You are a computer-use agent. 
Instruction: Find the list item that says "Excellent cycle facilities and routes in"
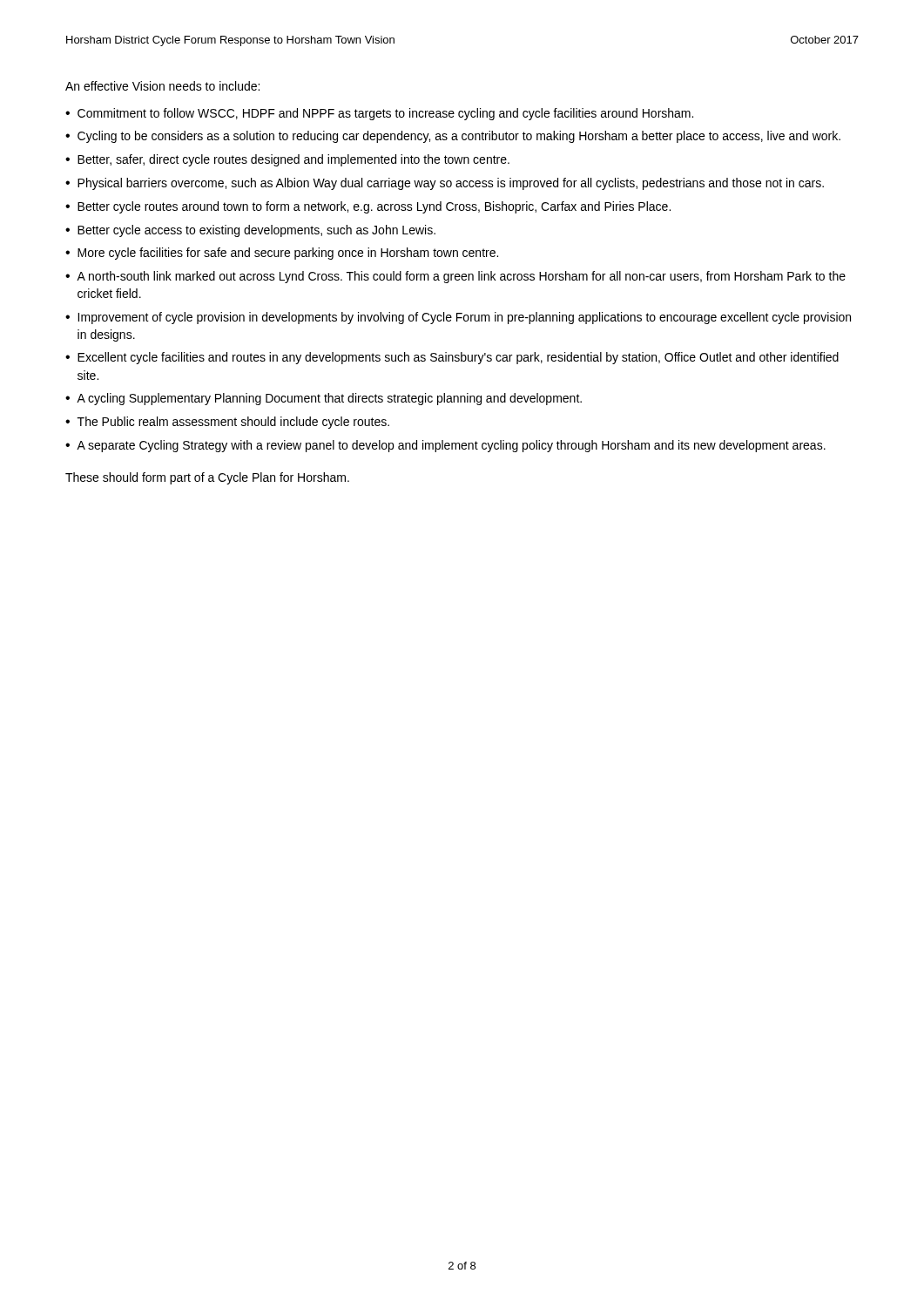click(x=458, y=366)
